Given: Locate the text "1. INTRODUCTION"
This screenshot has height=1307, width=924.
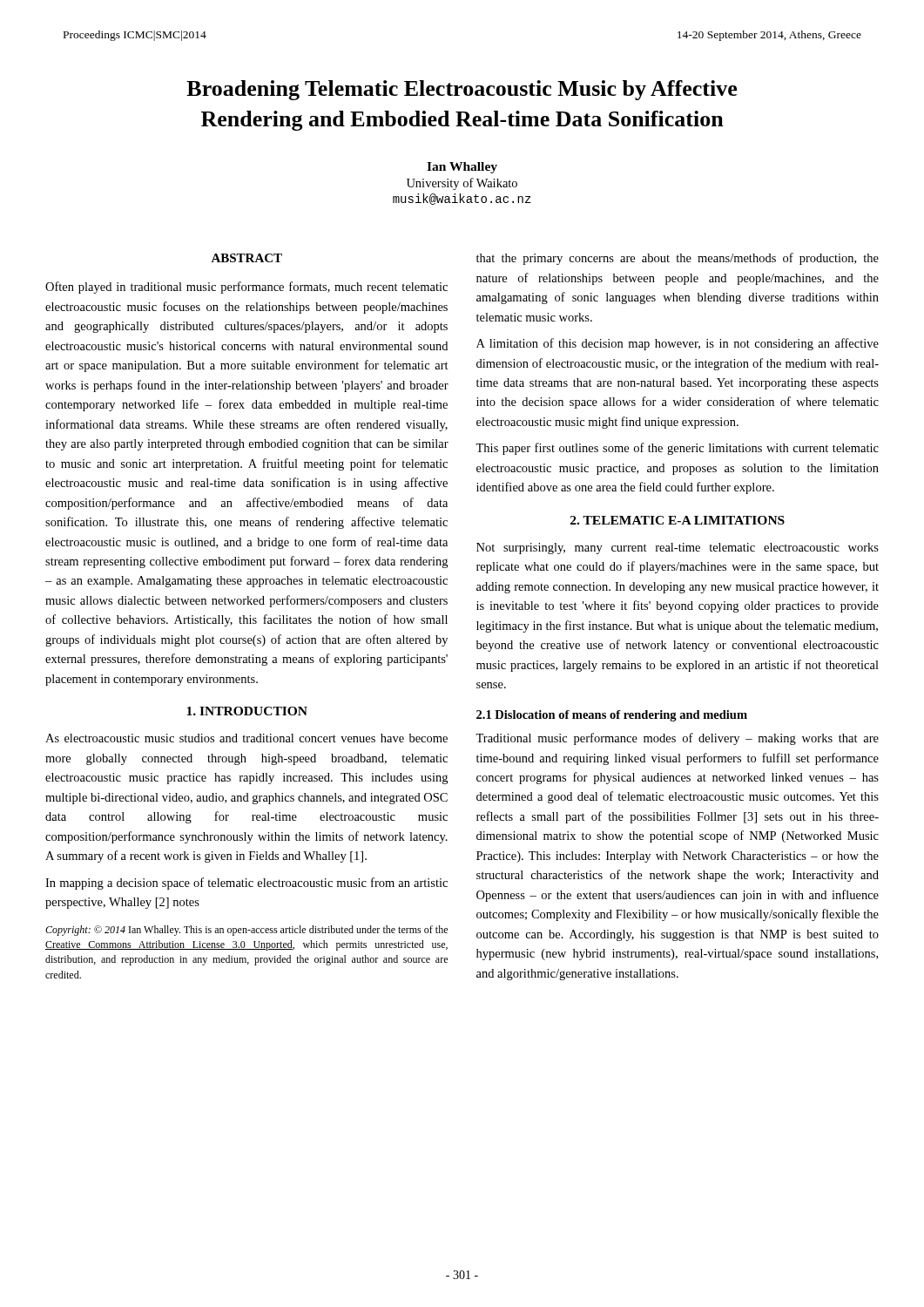Looking at the screenshot, I should 247,711.
